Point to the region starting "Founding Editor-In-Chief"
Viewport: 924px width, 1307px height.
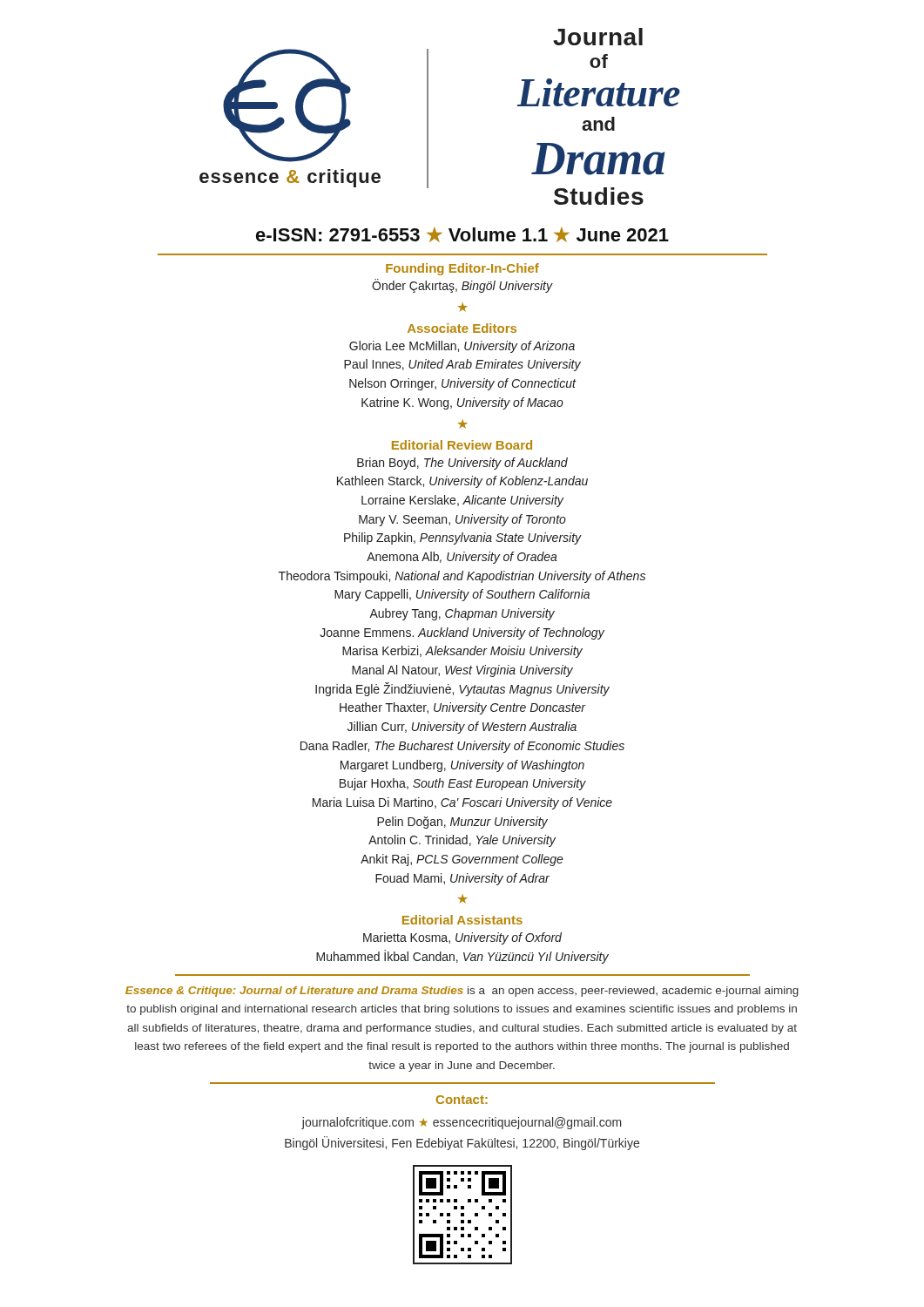(462, 268)
